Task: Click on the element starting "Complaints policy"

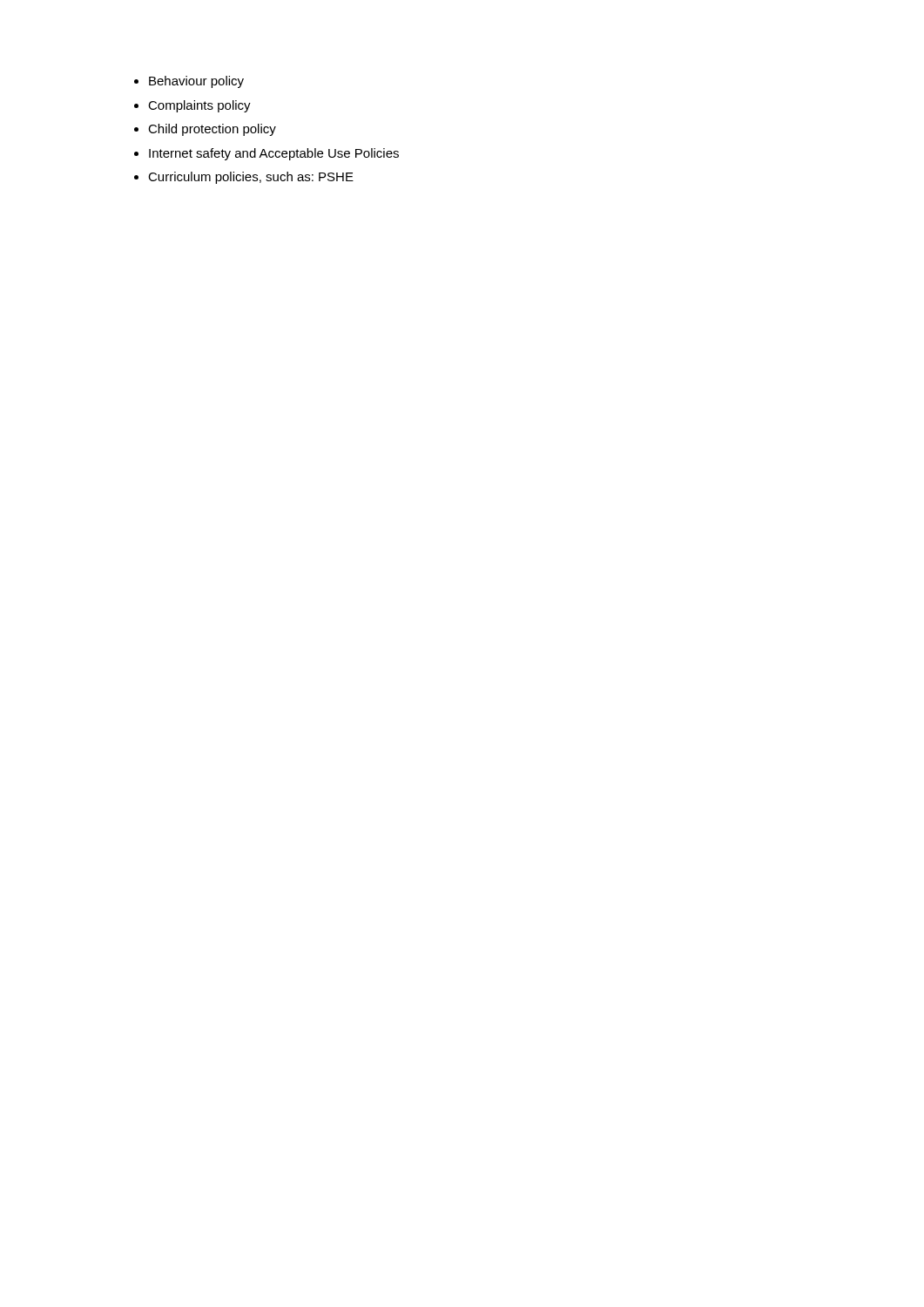Action: pos(199,105)
